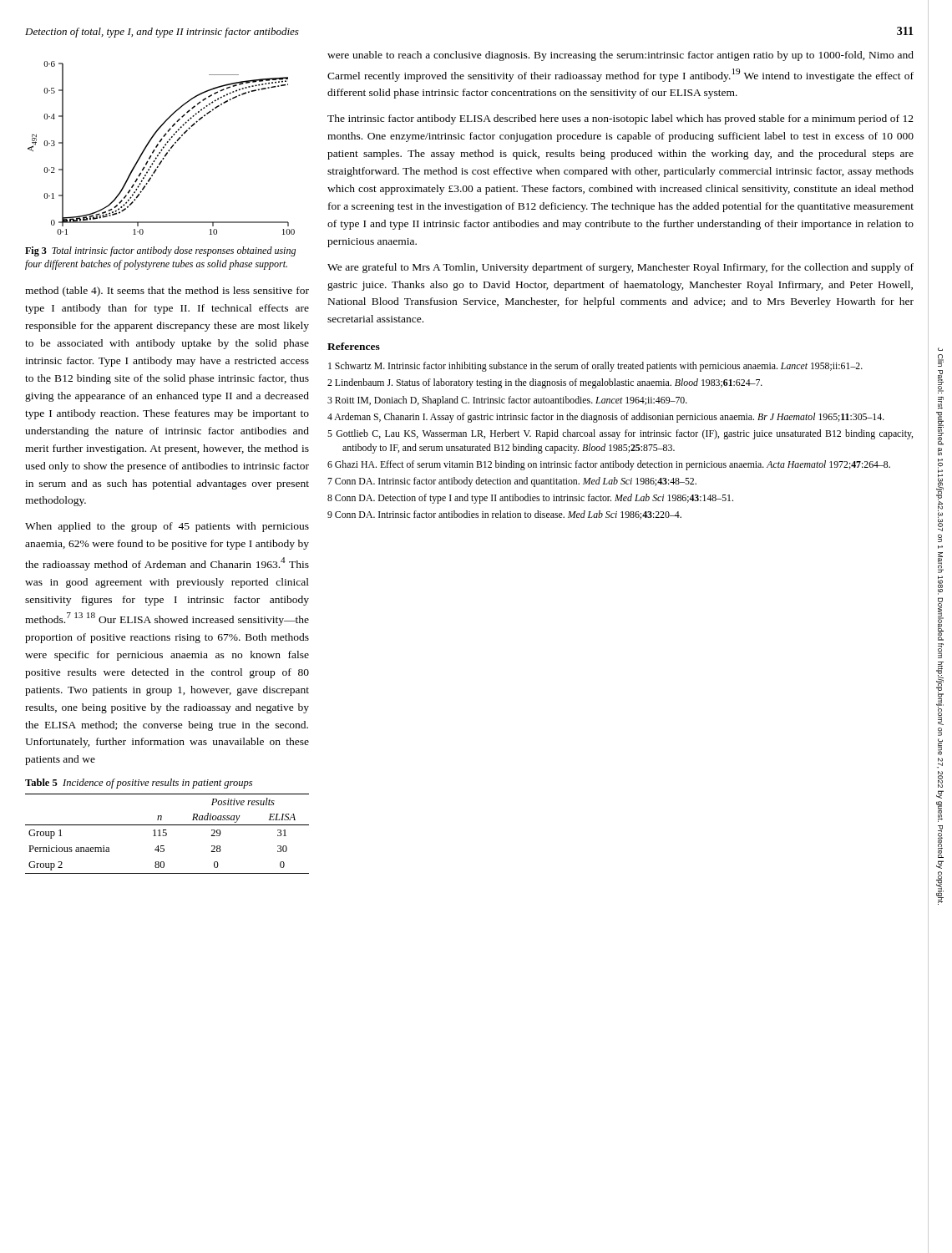Locate the block of text that opens with "9 Conn DA. Intrinsic factor antibodies in"
Image resolution: width=952 pixels, height=1253 pixels.
(505, 515)
